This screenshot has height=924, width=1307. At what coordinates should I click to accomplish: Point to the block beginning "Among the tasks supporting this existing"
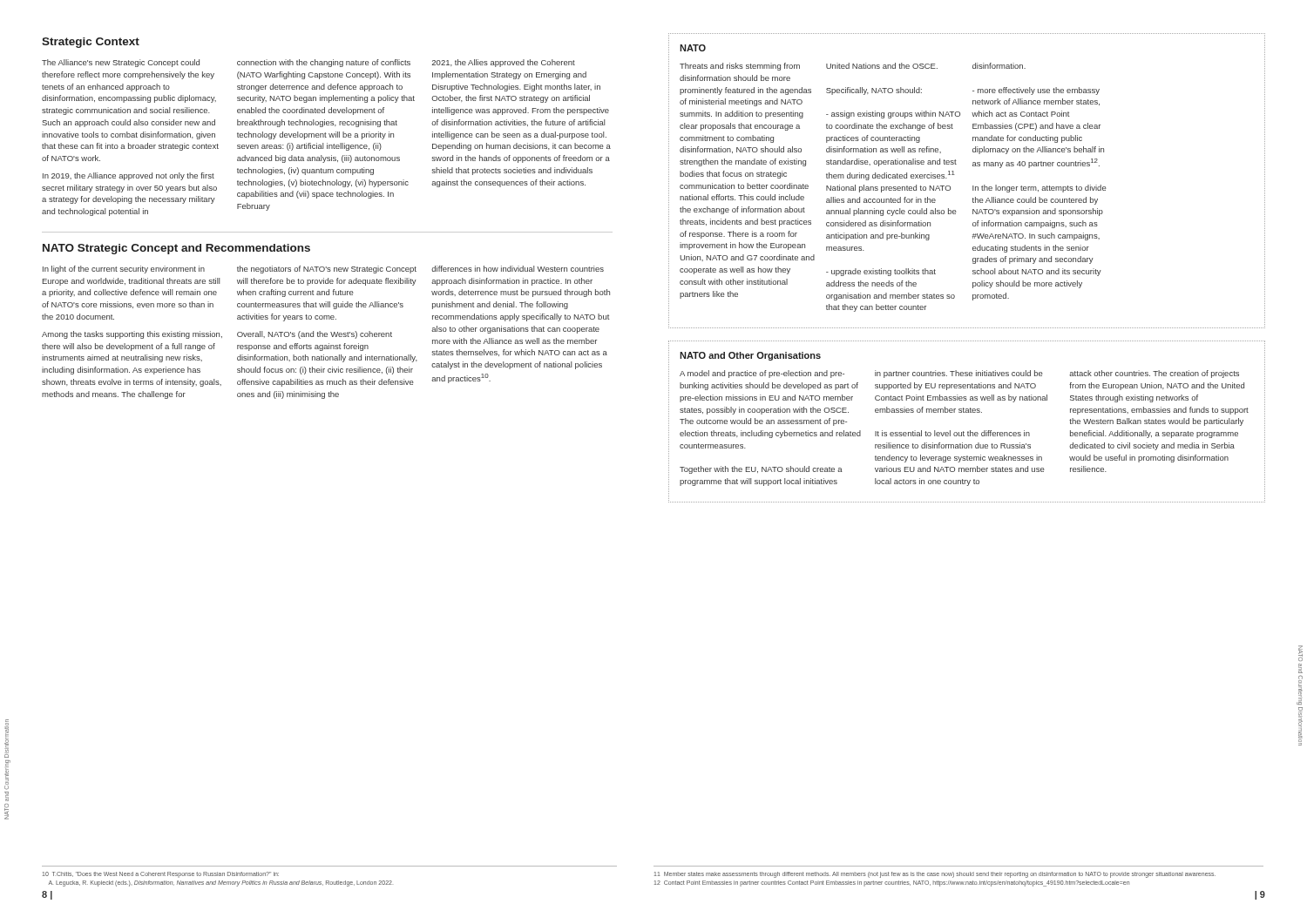click(x=132, y=364)
